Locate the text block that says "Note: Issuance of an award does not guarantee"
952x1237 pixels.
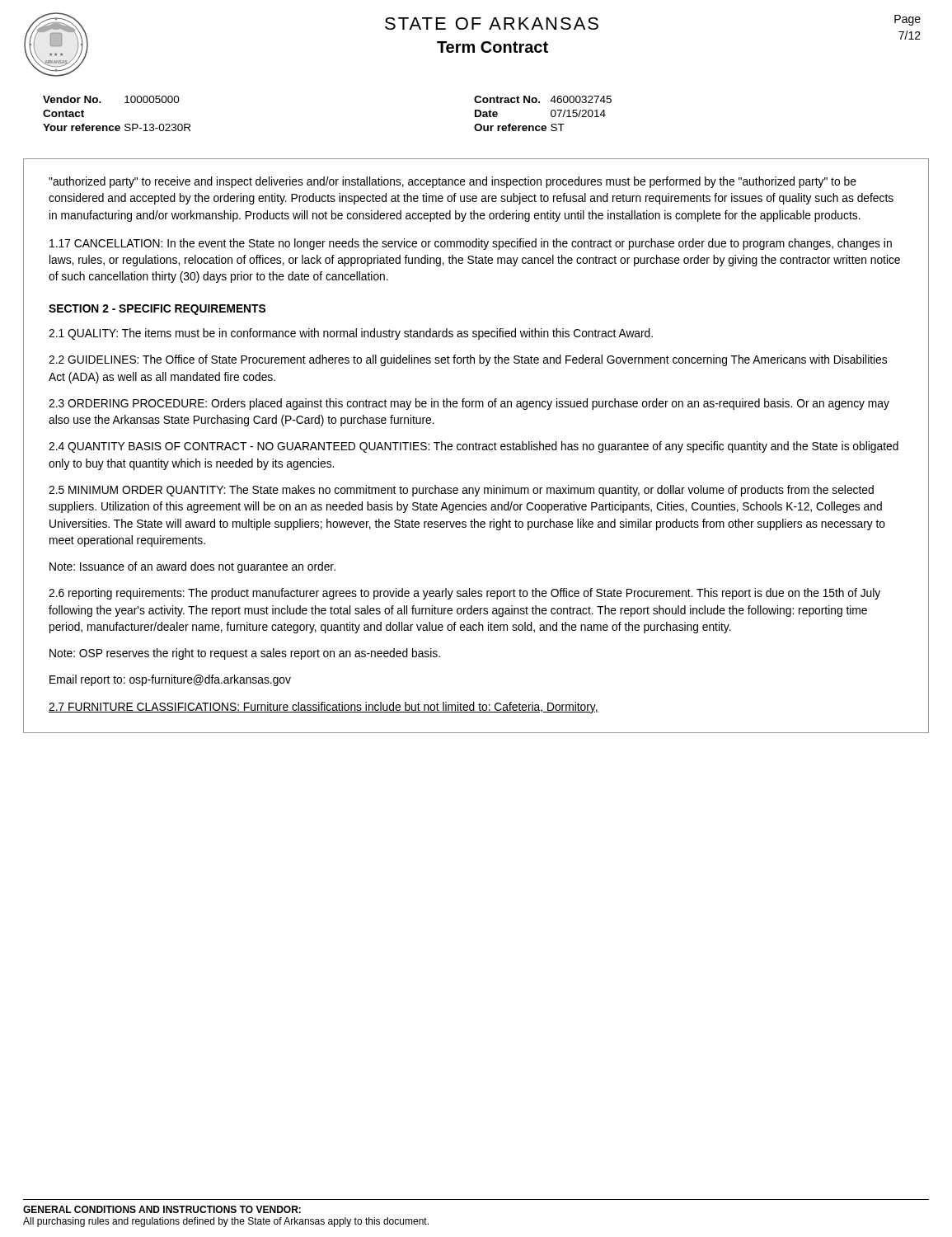[192, 567]
